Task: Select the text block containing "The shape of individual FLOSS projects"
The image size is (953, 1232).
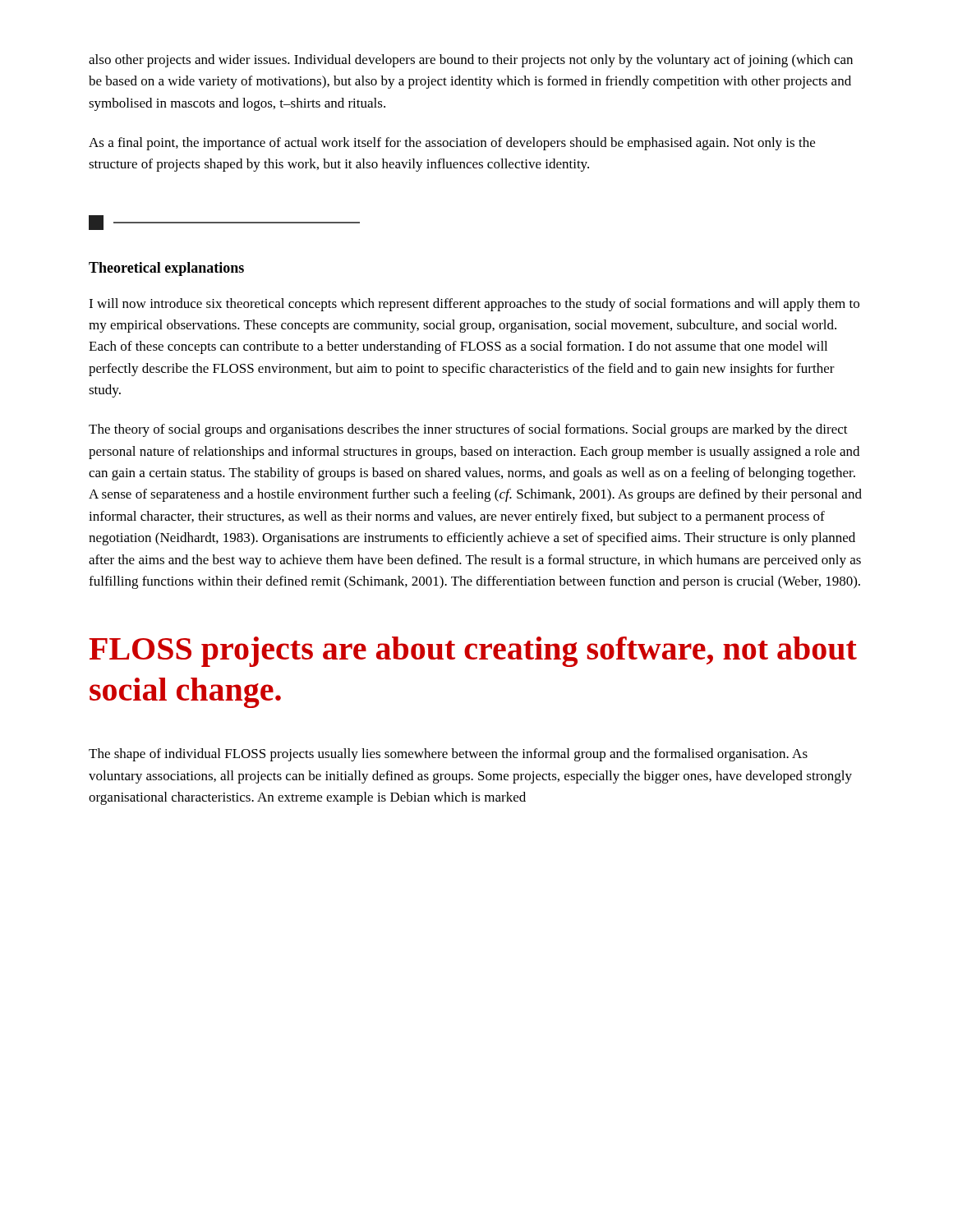Action: coord(470,775)
